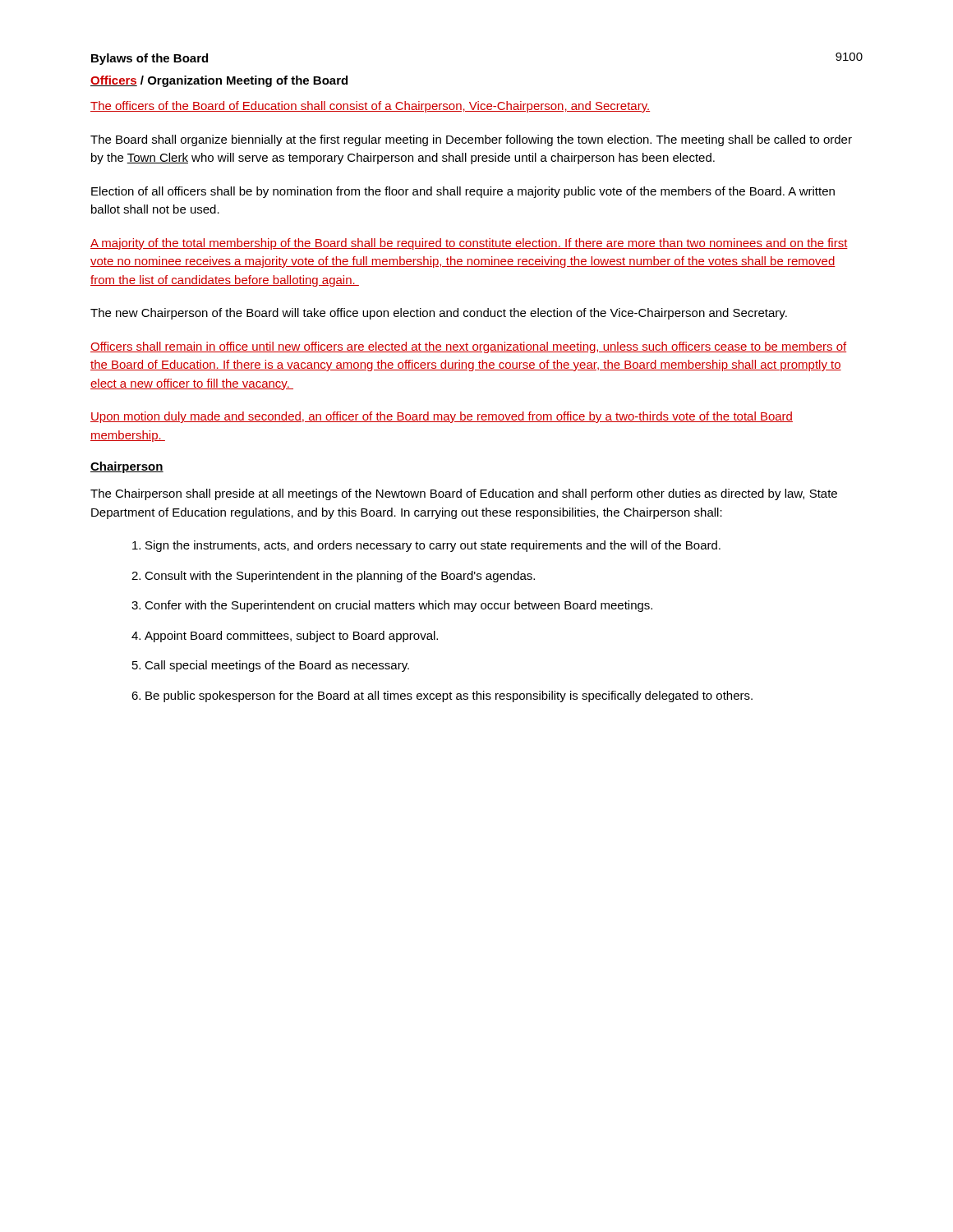
Task: Select the element starting "The new Chairperson of the"
Action: [x=439, y=312]
